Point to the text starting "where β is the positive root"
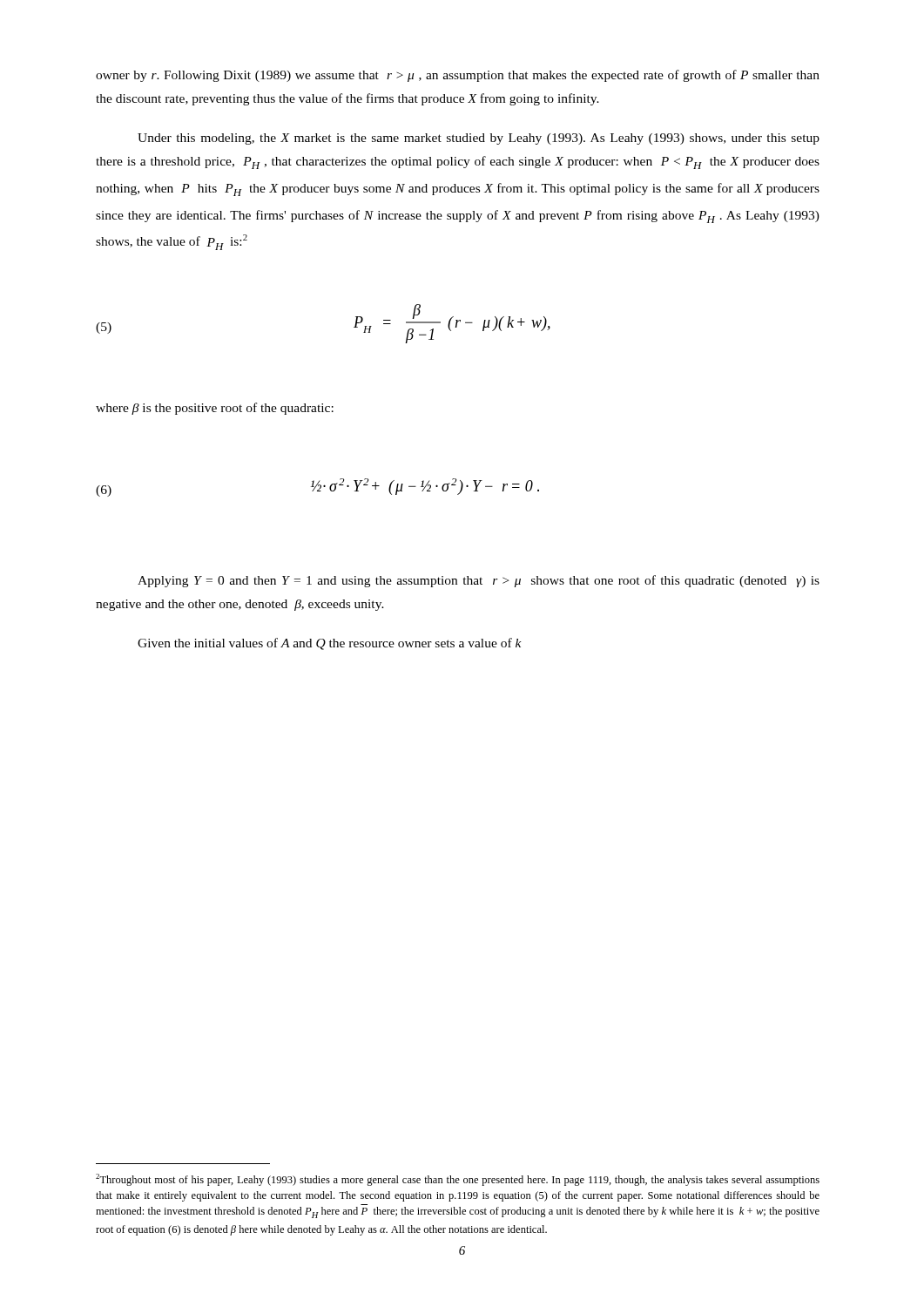The height and width of the screenshot is (1307, 924). 215,408
